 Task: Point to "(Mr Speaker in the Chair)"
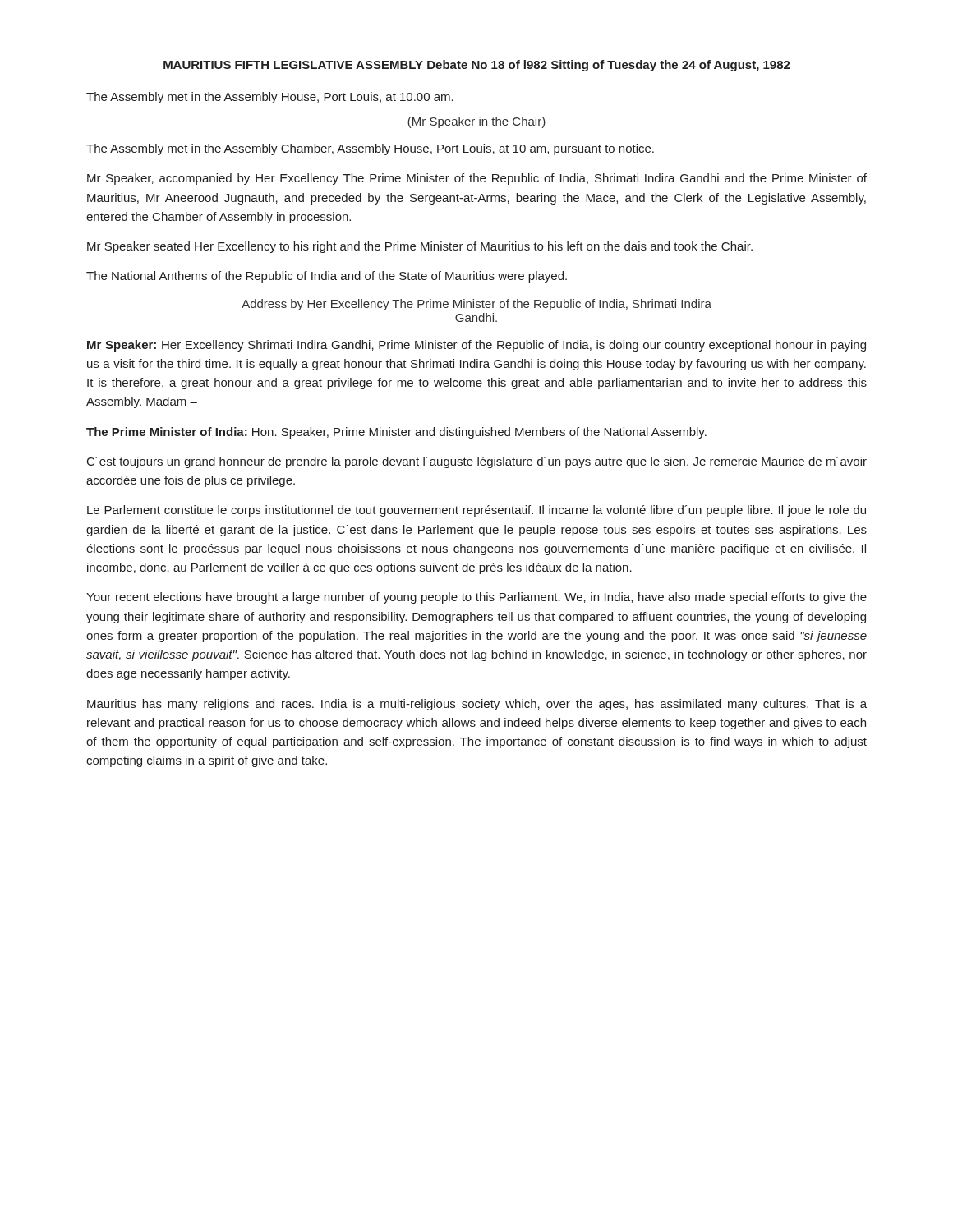coord(476,121)
